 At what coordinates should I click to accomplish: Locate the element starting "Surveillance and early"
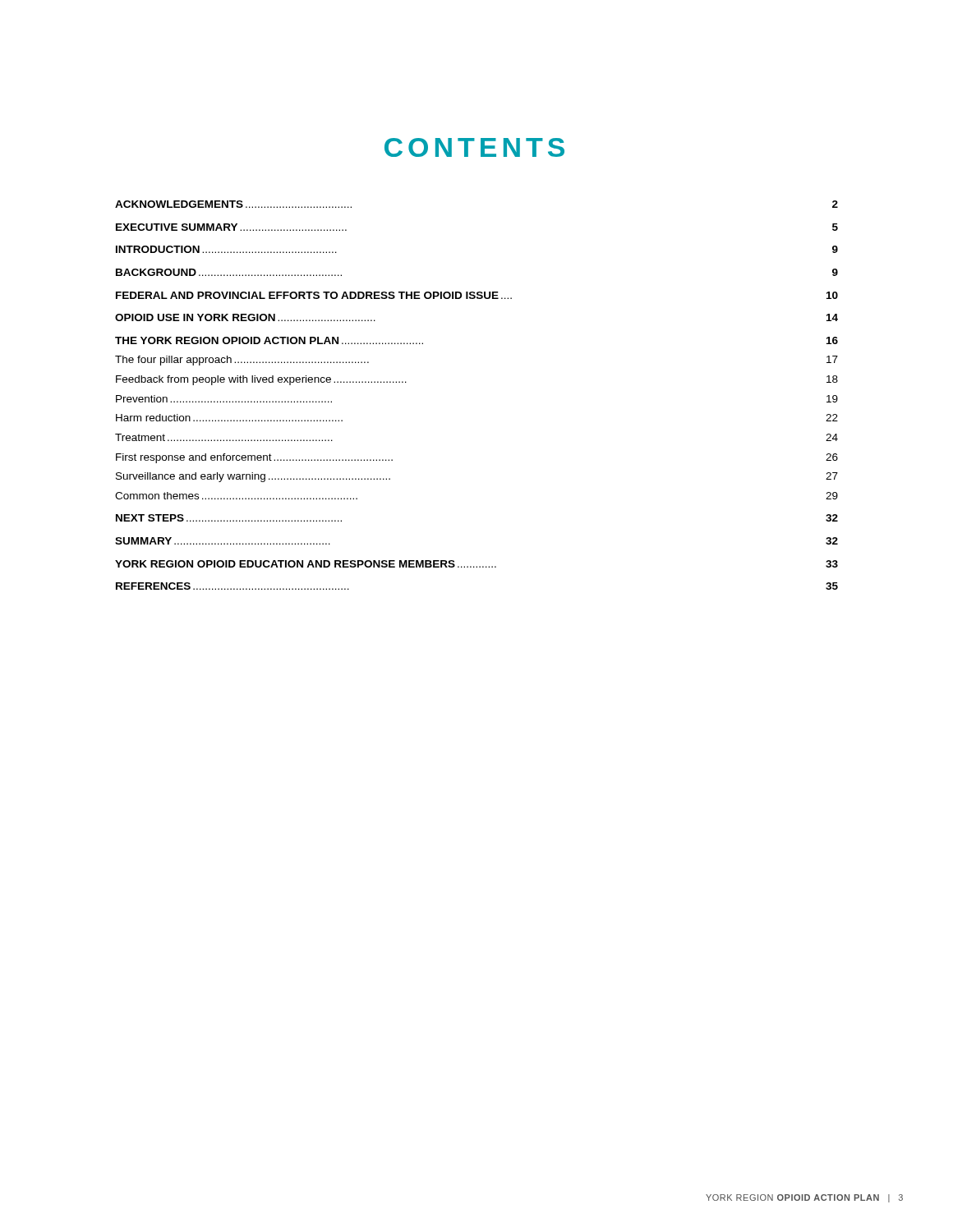click(195, 477)
